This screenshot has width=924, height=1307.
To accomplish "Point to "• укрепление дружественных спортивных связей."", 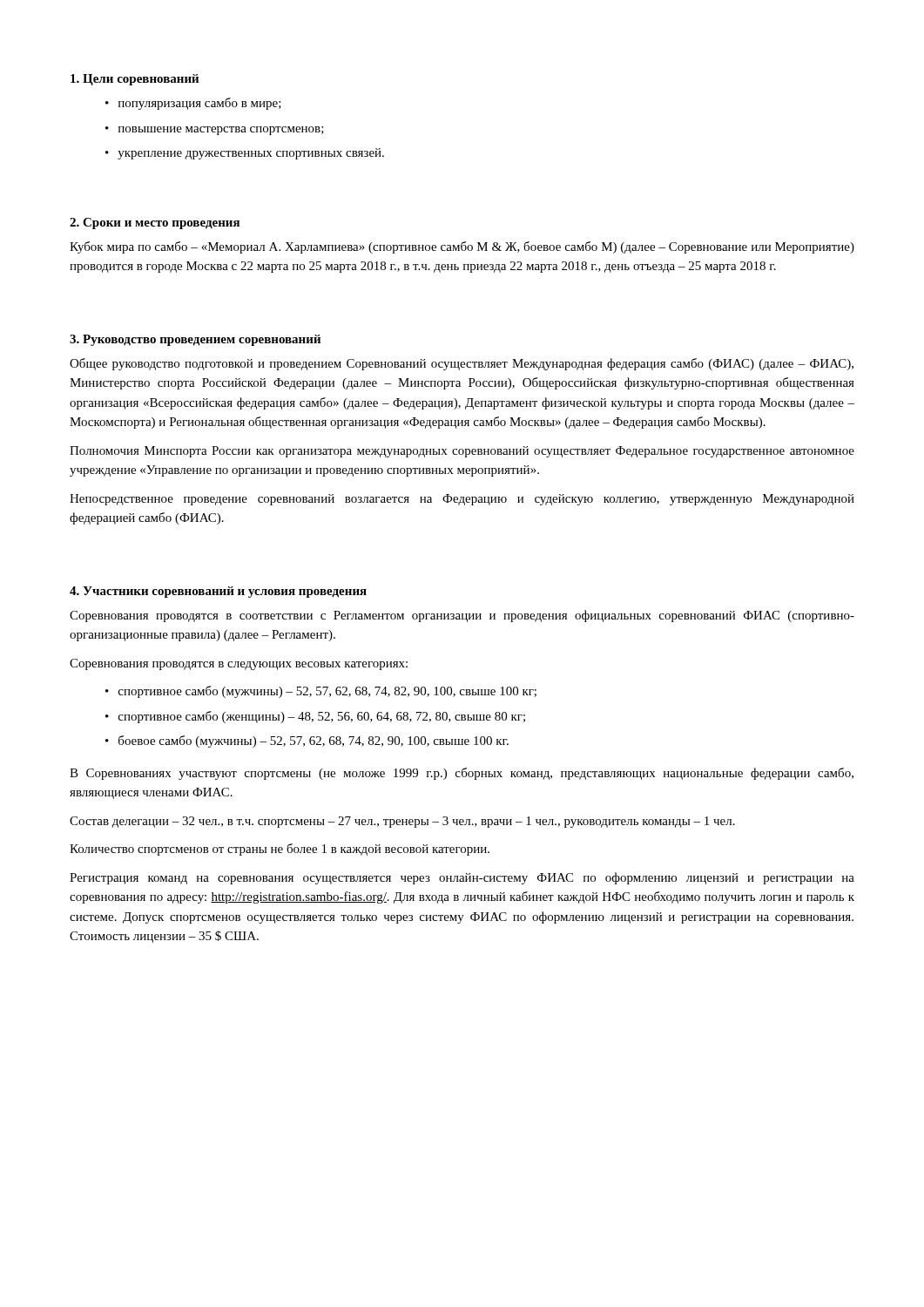I will tap(245, 153).
